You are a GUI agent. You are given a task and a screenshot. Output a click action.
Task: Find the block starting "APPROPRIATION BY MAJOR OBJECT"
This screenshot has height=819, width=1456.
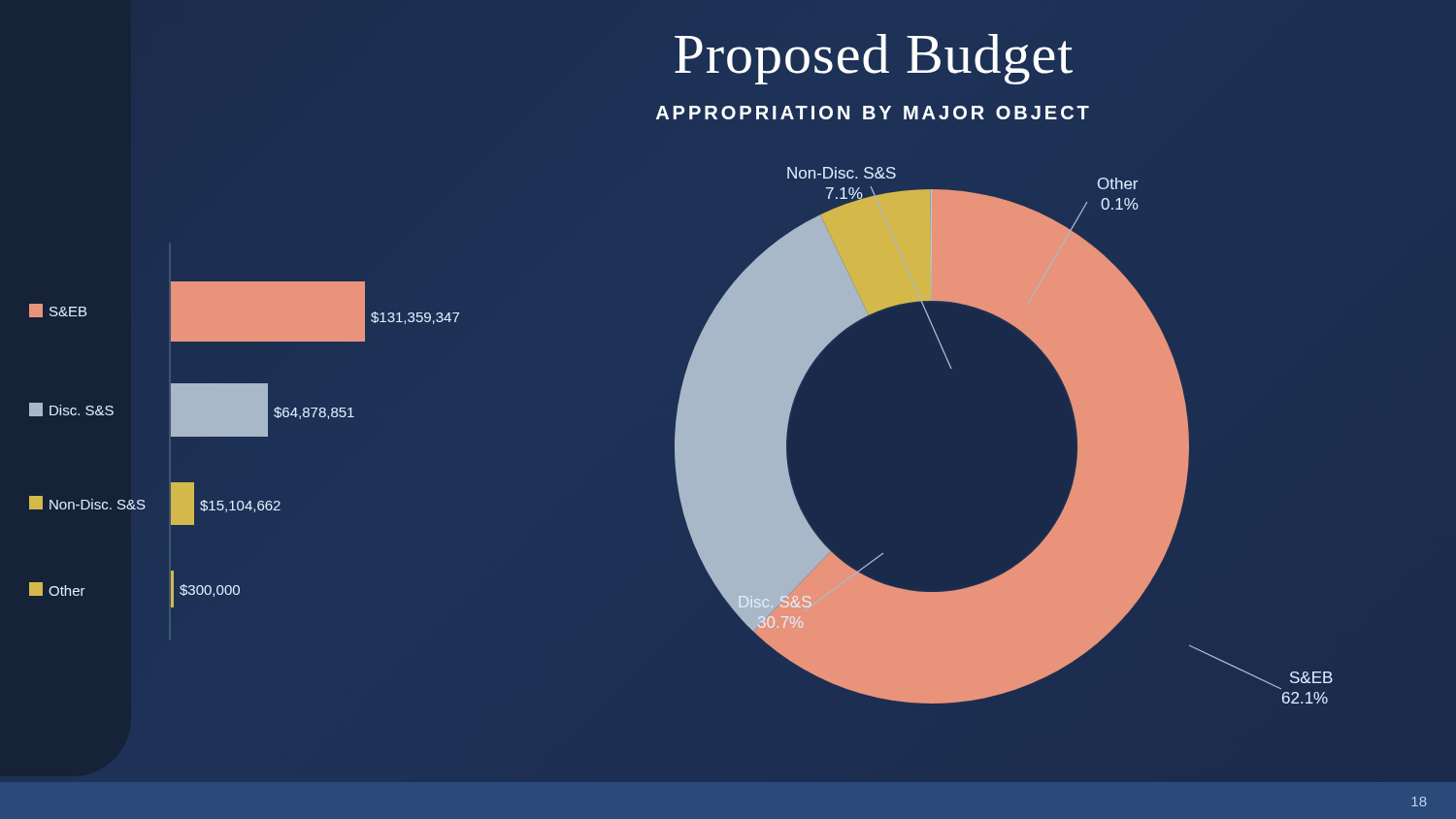point(874,113)
